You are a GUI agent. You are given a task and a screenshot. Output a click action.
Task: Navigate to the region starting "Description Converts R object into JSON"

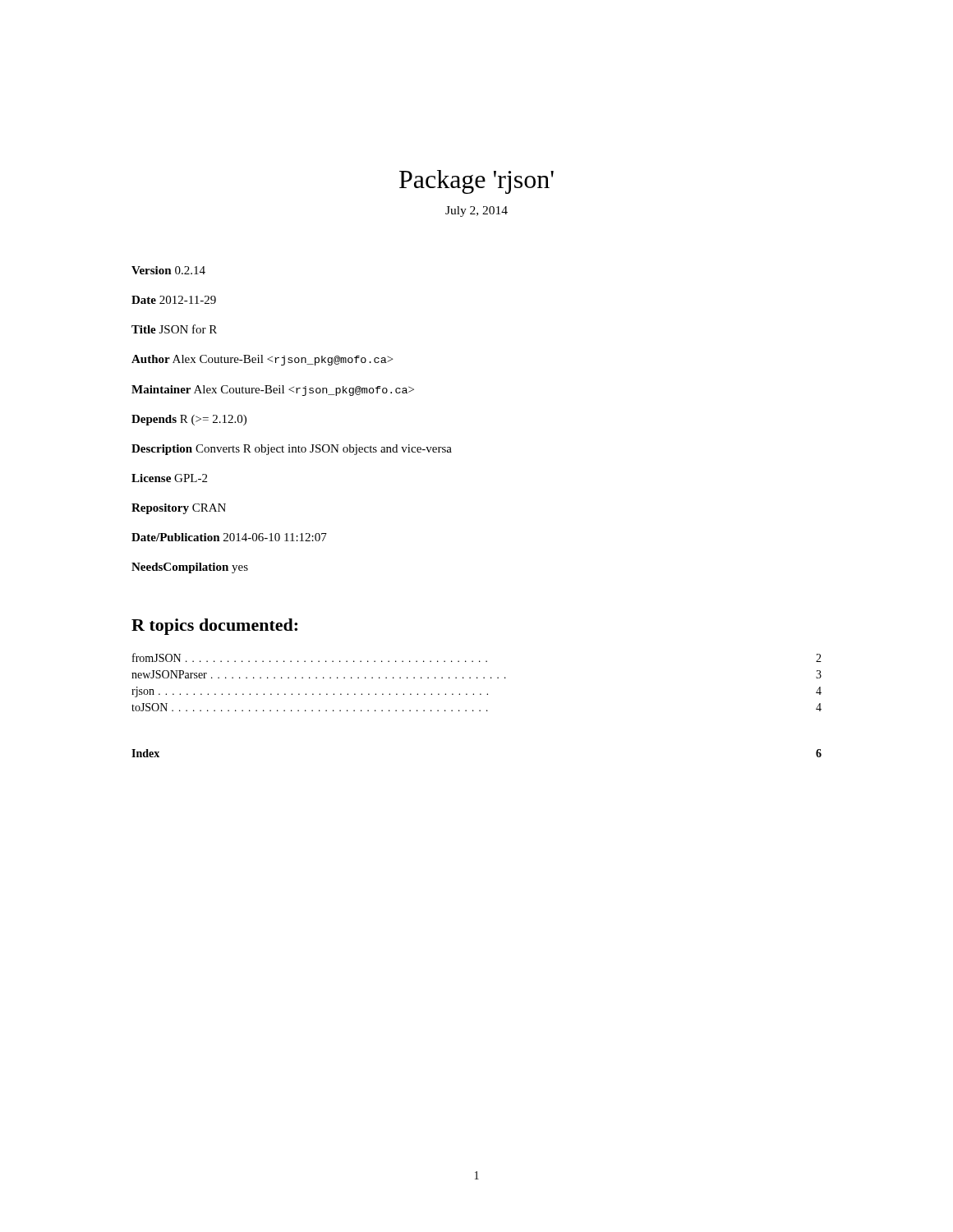coord(292,449)
